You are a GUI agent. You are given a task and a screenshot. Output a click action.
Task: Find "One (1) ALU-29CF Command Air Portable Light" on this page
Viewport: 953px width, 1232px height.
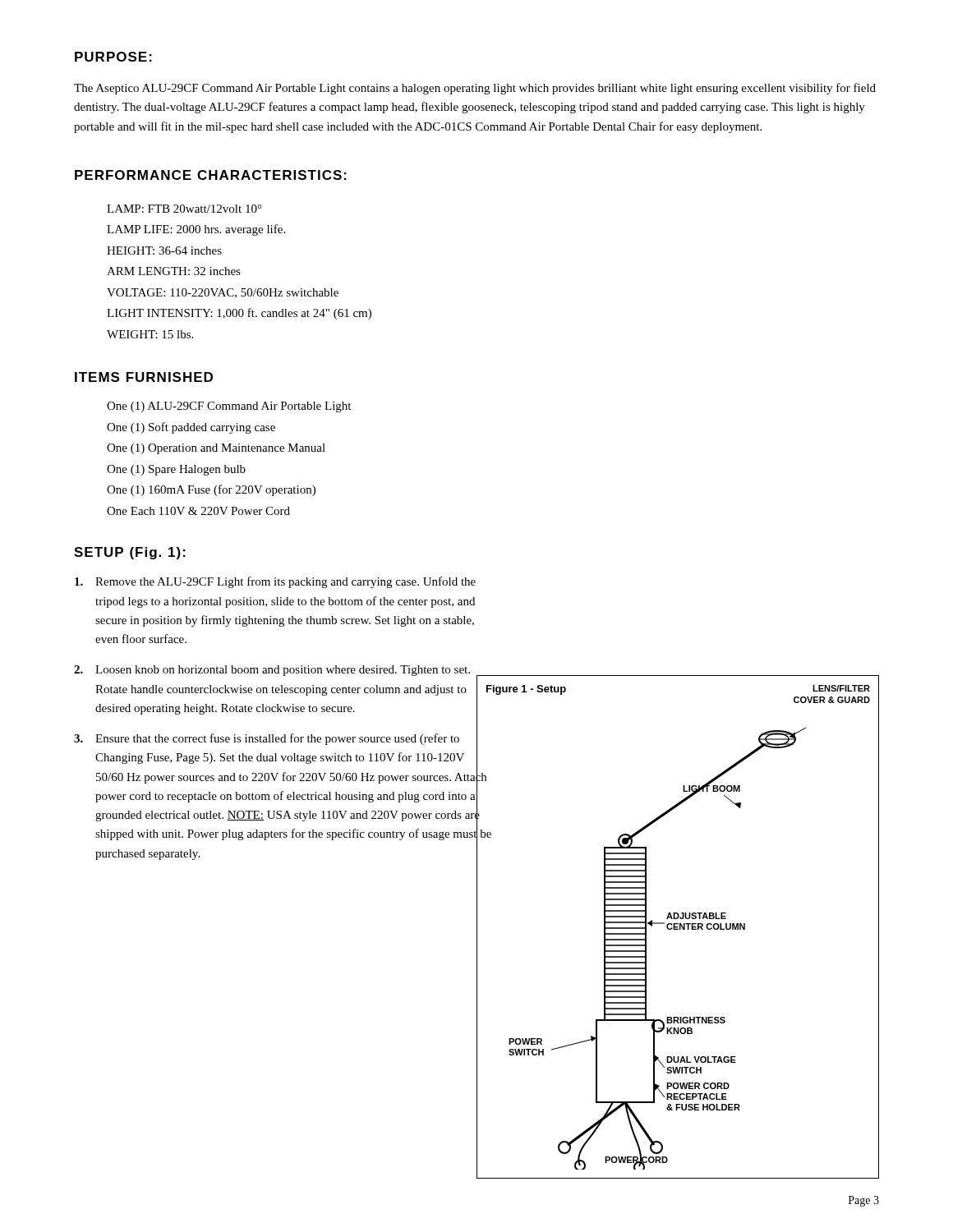pyautogui.click(x=229, y=406)
